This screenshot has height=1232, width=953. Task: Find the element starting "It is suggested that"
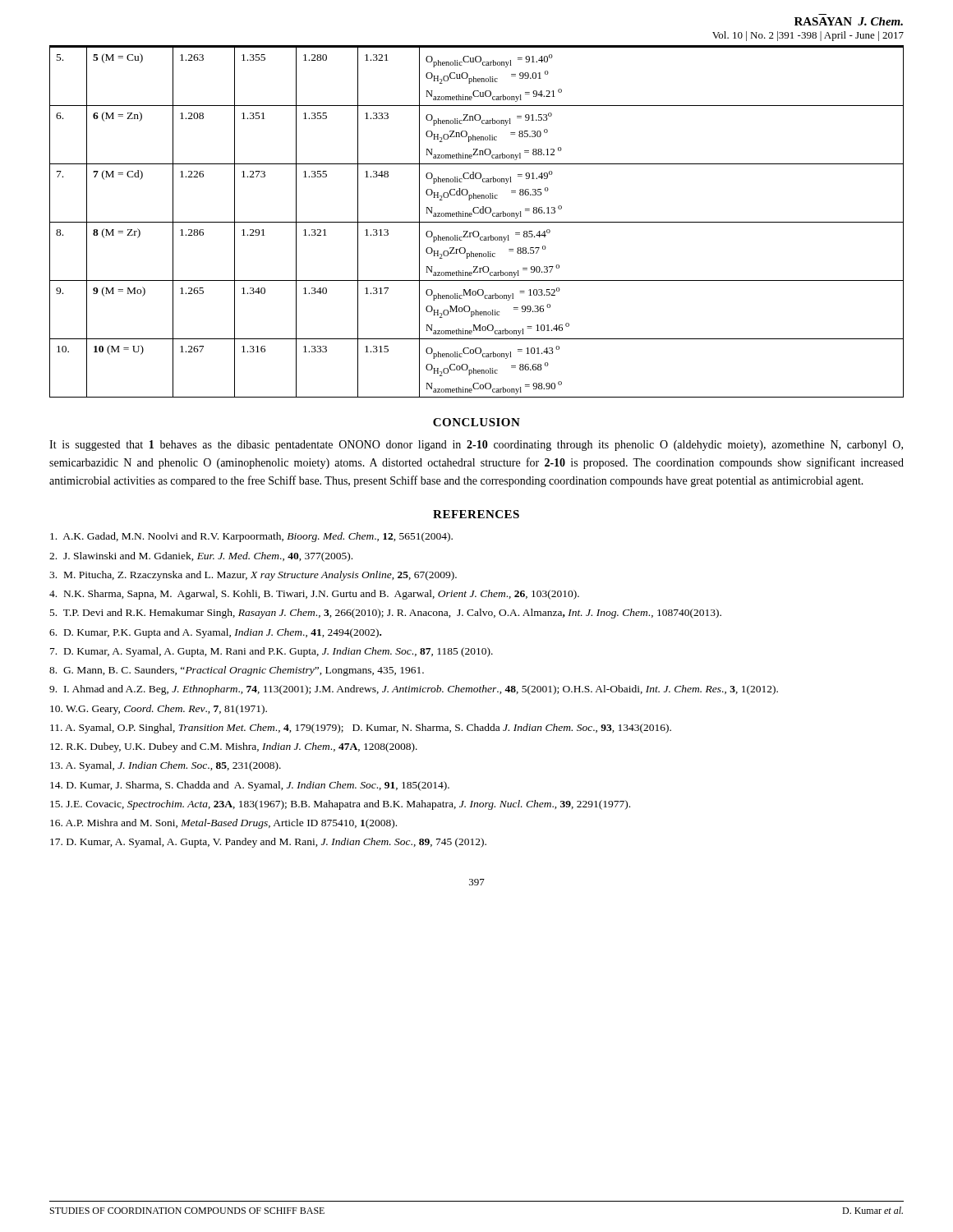coord(476,463)
